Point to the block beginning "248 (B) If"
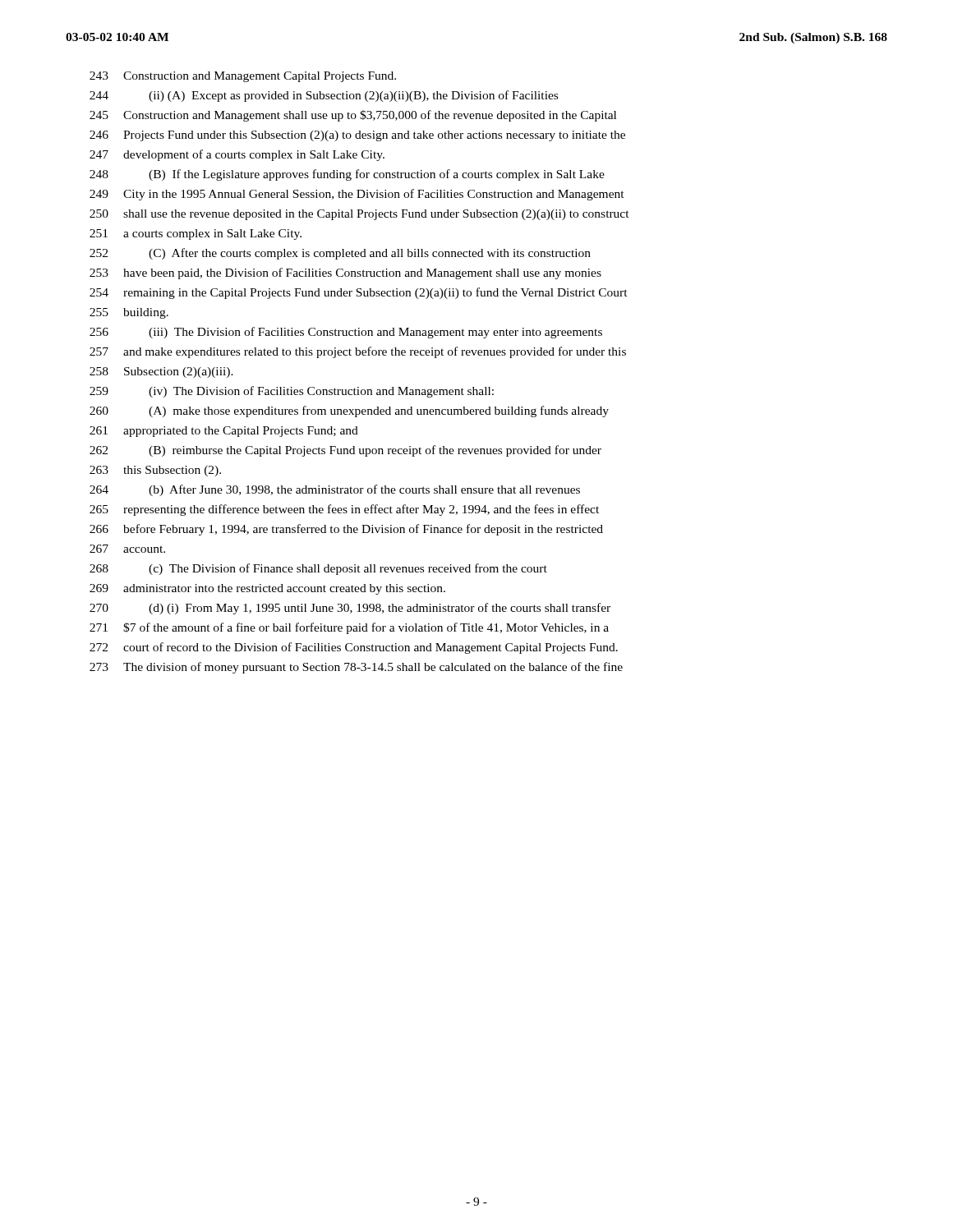The image size is (953, 1232). (476, 174)
